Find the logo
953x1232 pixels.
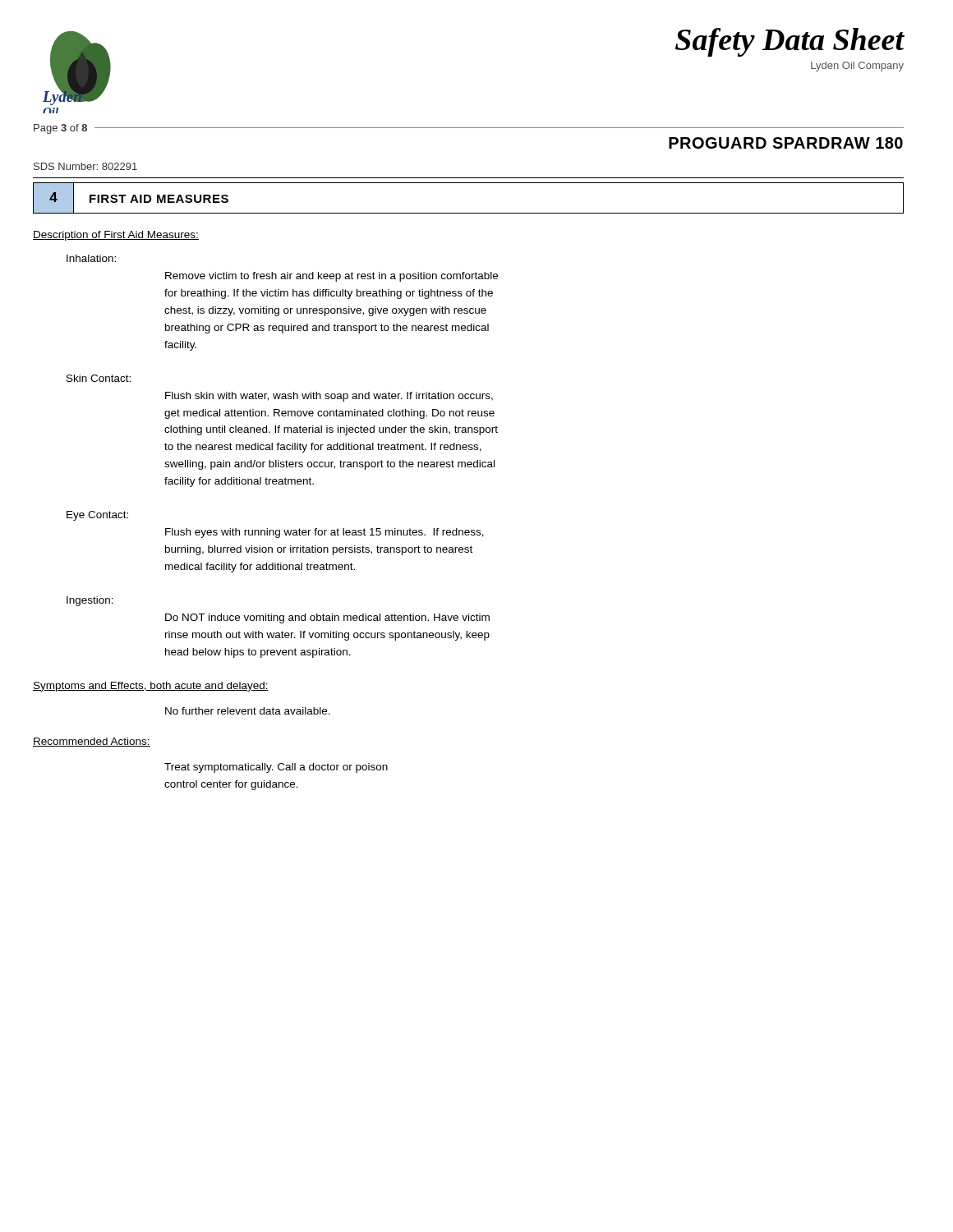pos(107,69)
